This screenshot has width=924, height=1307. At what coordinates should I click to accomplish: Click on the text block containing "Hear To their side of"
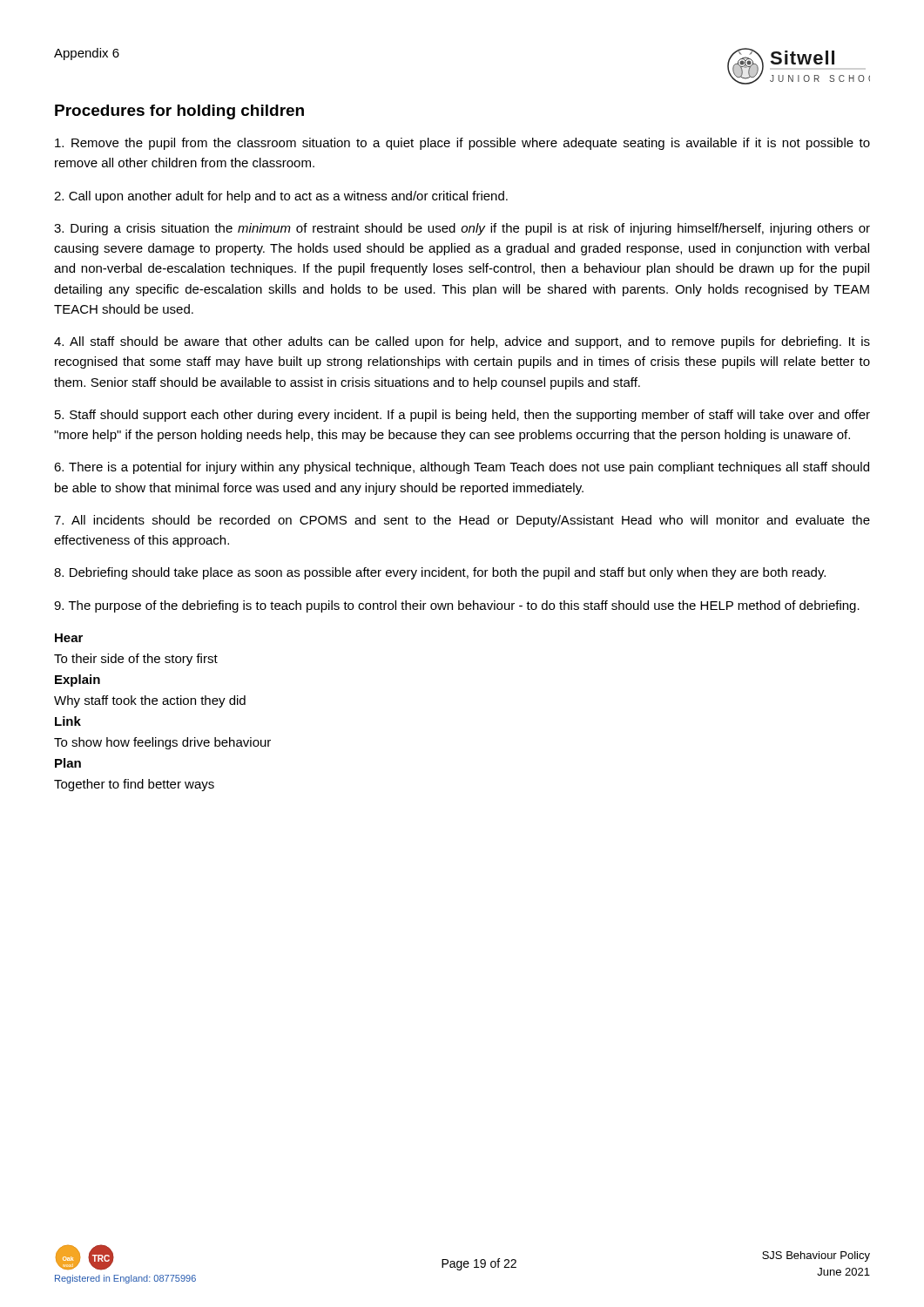click(x=163, y=710)
